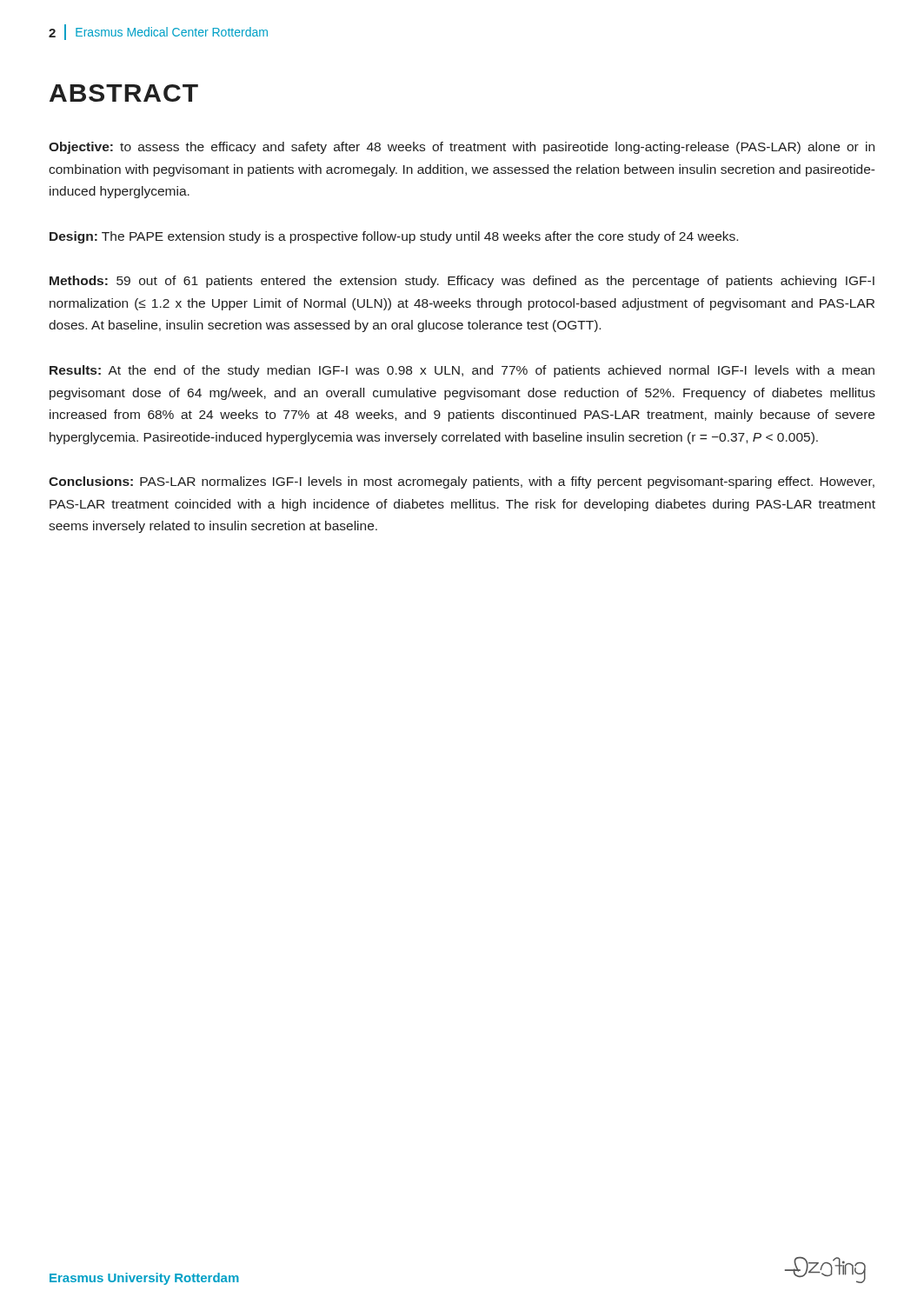Find the text block that reads "Conclusions: PAS-LAR normalizes IGF-I levels in most acromegaly"
924x1304 pixels.
[x=462, y=504]
